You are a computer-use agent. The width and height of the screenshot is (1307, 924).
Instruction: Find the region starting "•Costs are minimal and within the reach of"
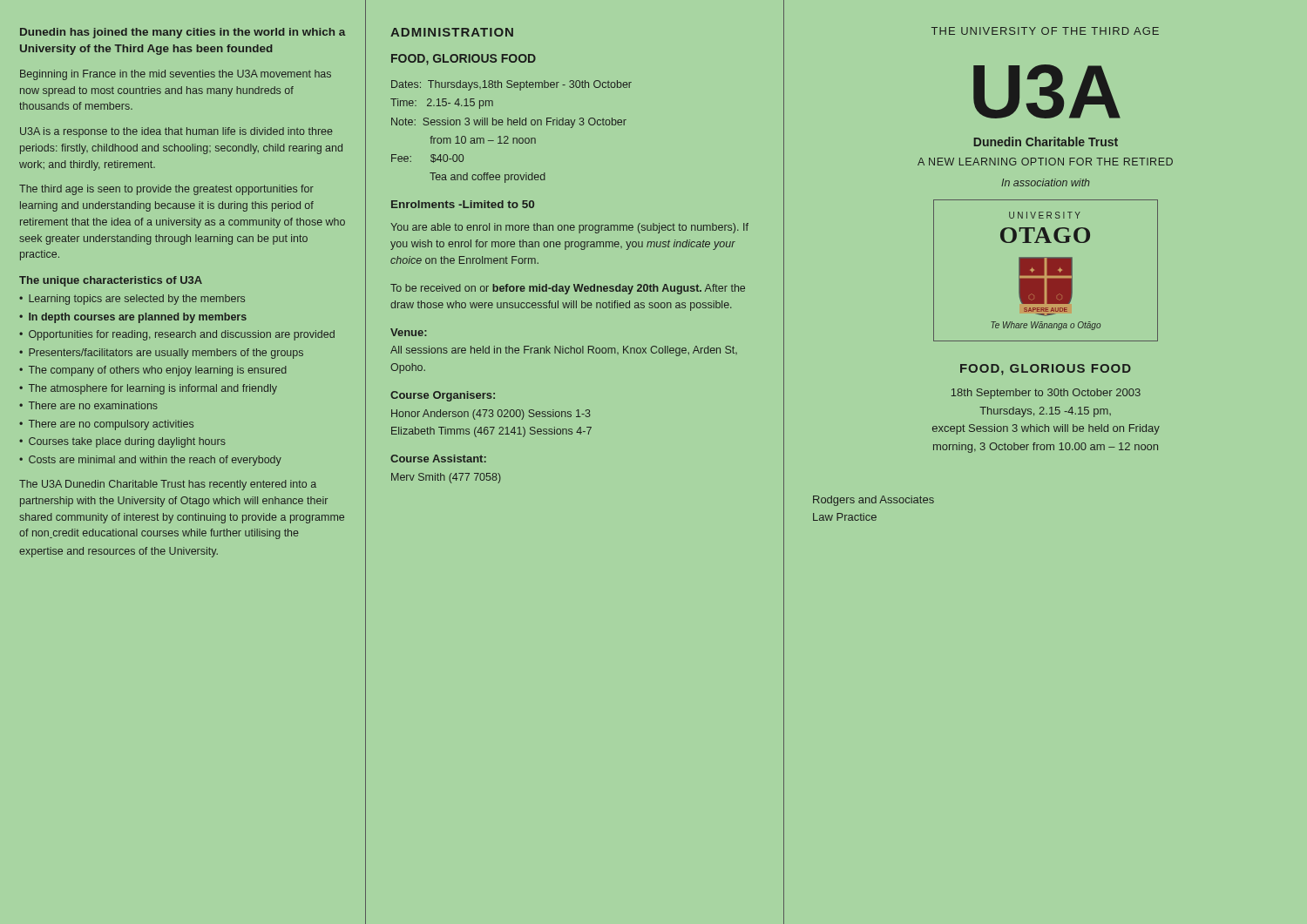coord(150,460)
